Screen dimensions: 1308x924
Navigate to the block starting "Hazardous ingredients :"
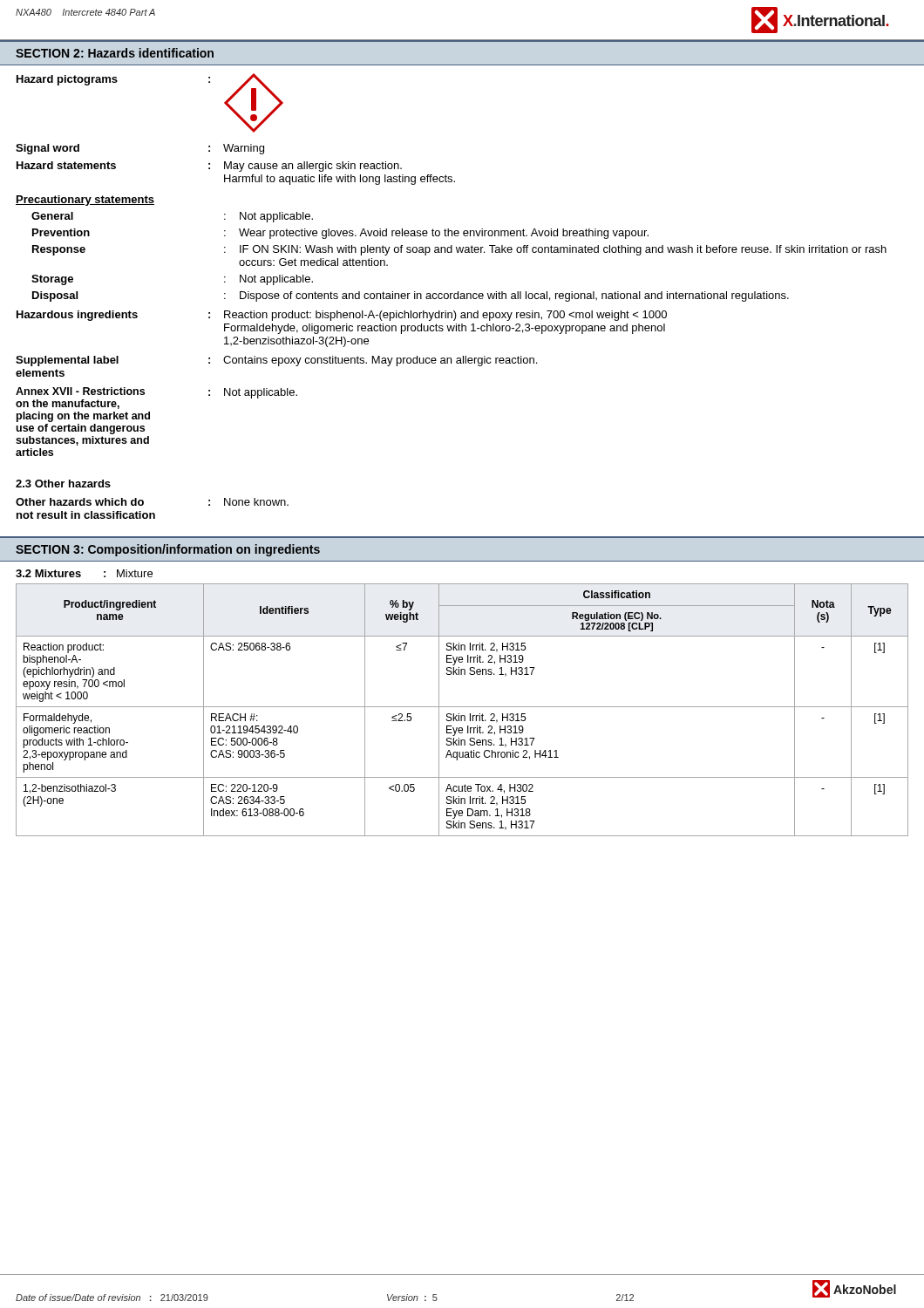(341, 327)
